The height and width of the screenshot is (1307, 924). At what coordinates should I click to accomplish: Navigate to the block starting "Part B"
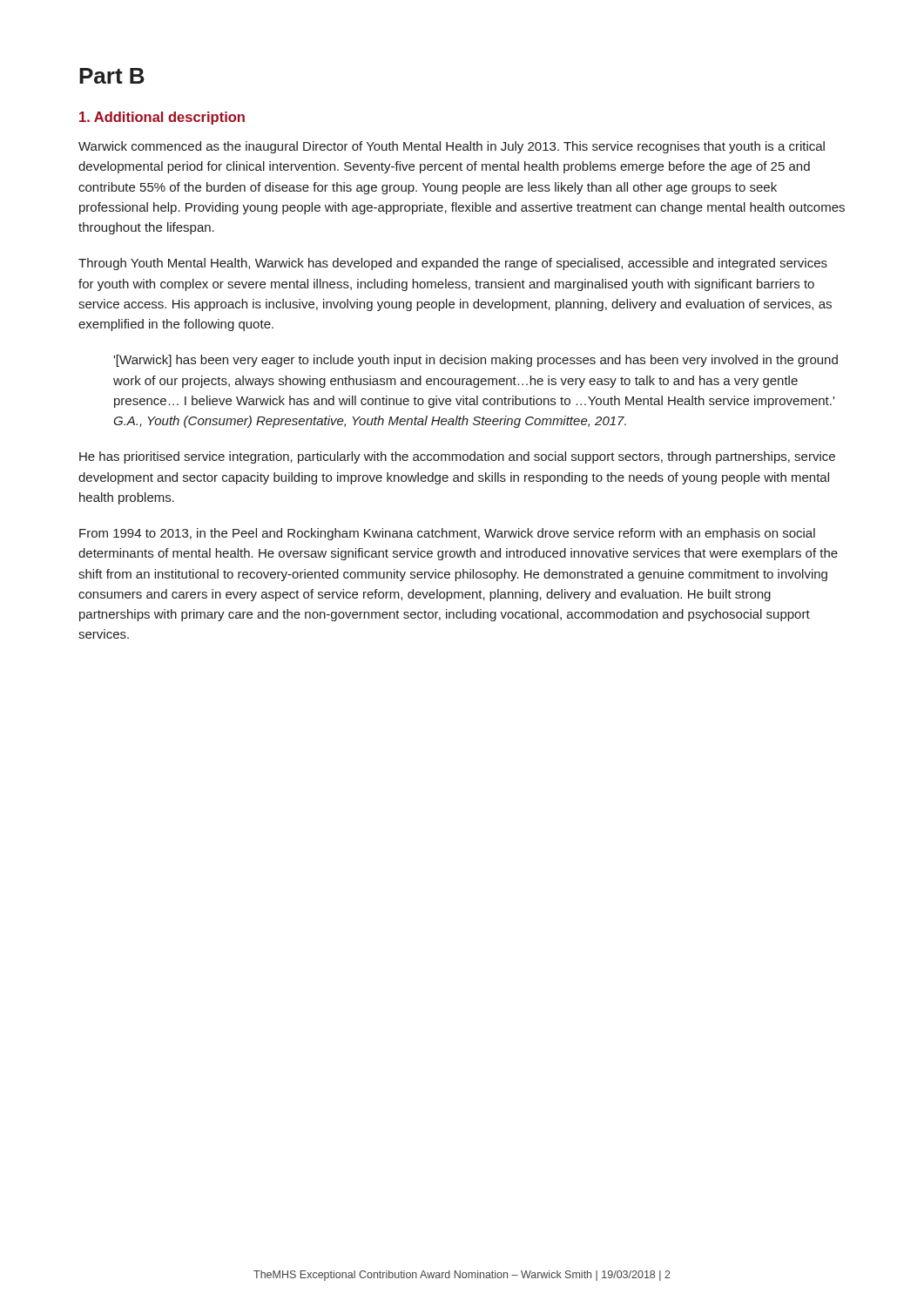click(112, 76)
